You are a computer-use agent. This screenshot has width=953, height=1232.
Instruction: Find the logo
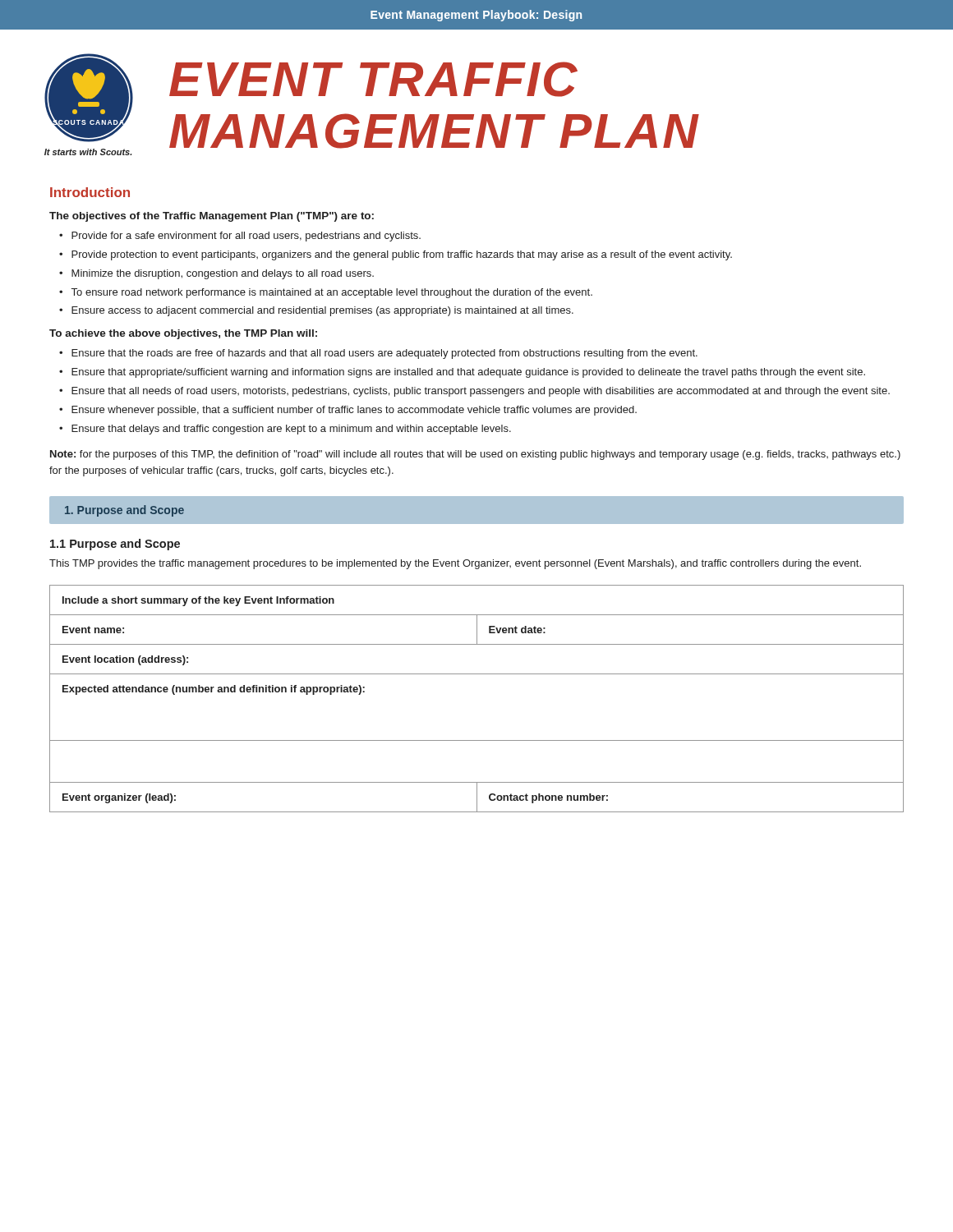(88, 105)
